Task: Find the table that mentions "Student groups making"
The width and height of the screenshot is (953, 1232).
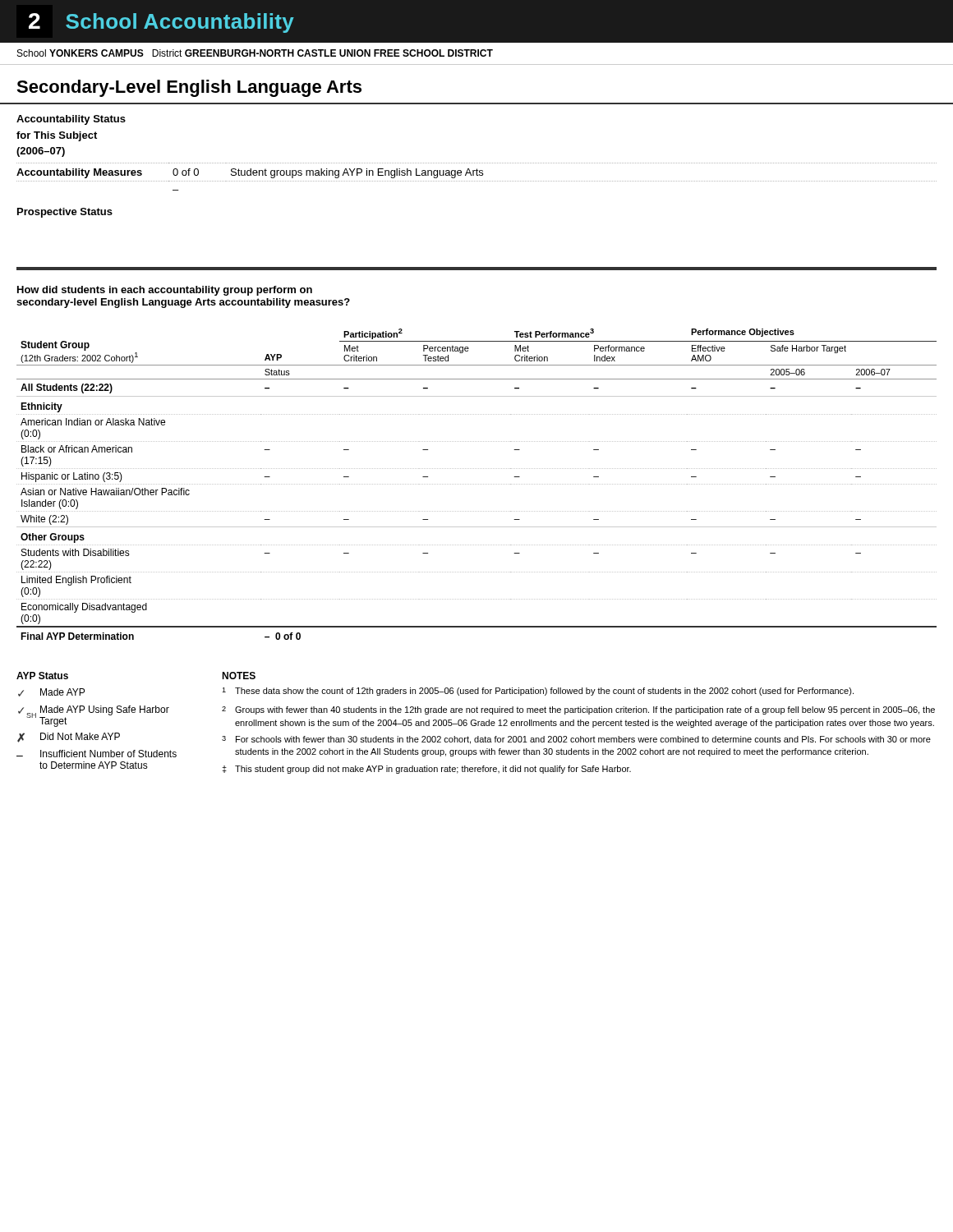Action: point(476,178)
